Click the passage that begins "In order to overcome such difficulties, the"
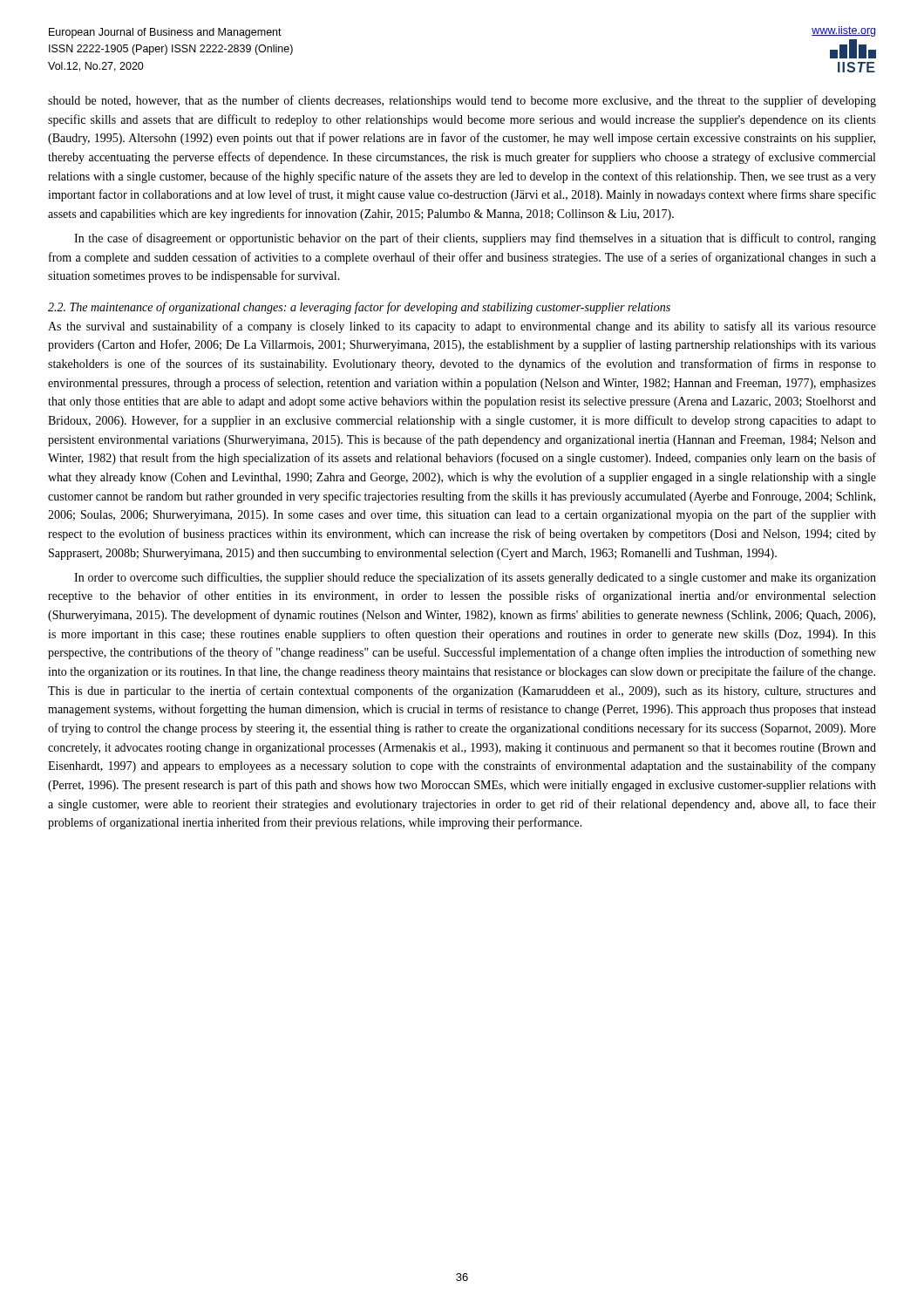 [x=462, y=700]
